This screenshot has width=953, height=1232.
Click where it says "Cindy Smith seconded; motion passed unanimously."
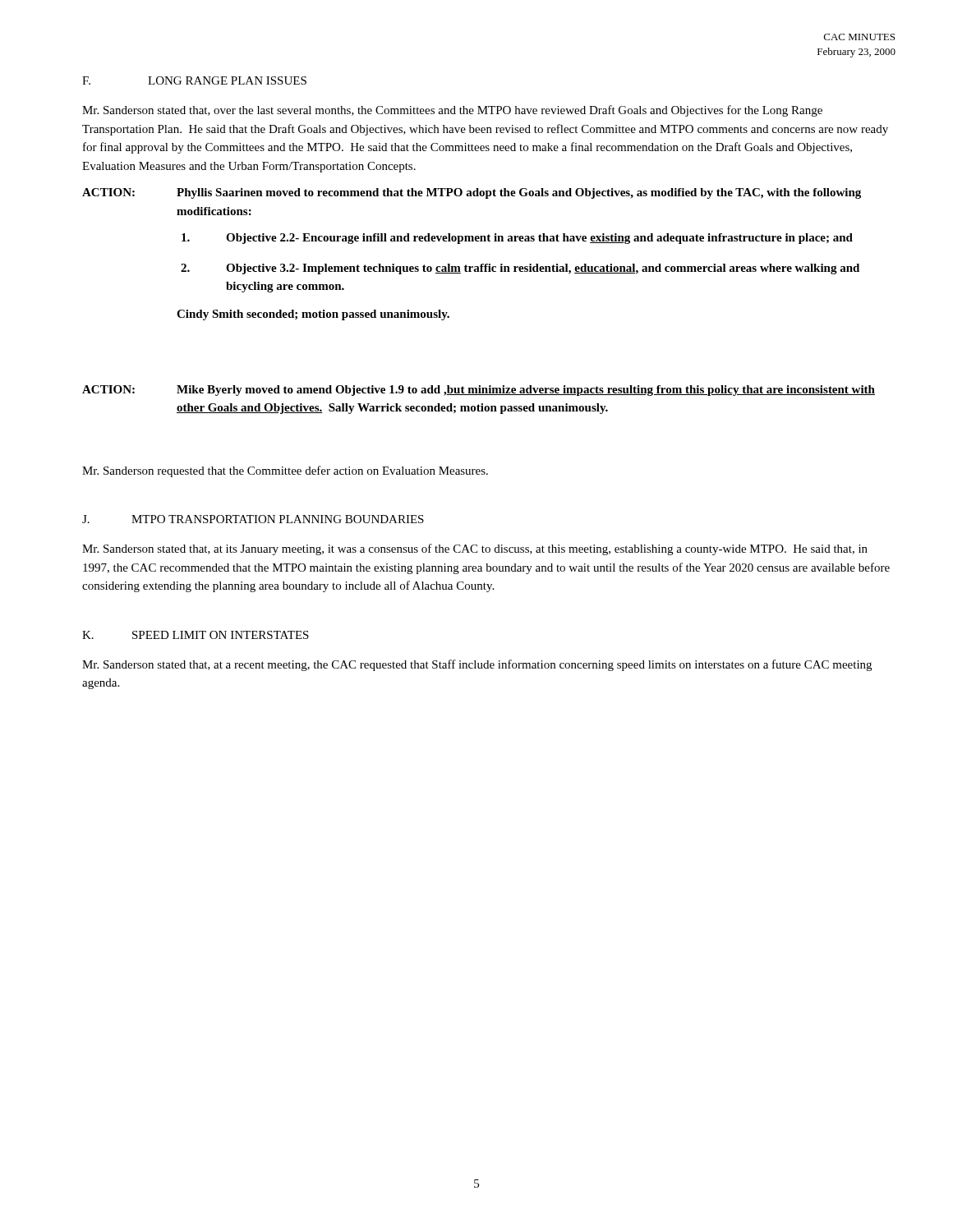point(313,313)
